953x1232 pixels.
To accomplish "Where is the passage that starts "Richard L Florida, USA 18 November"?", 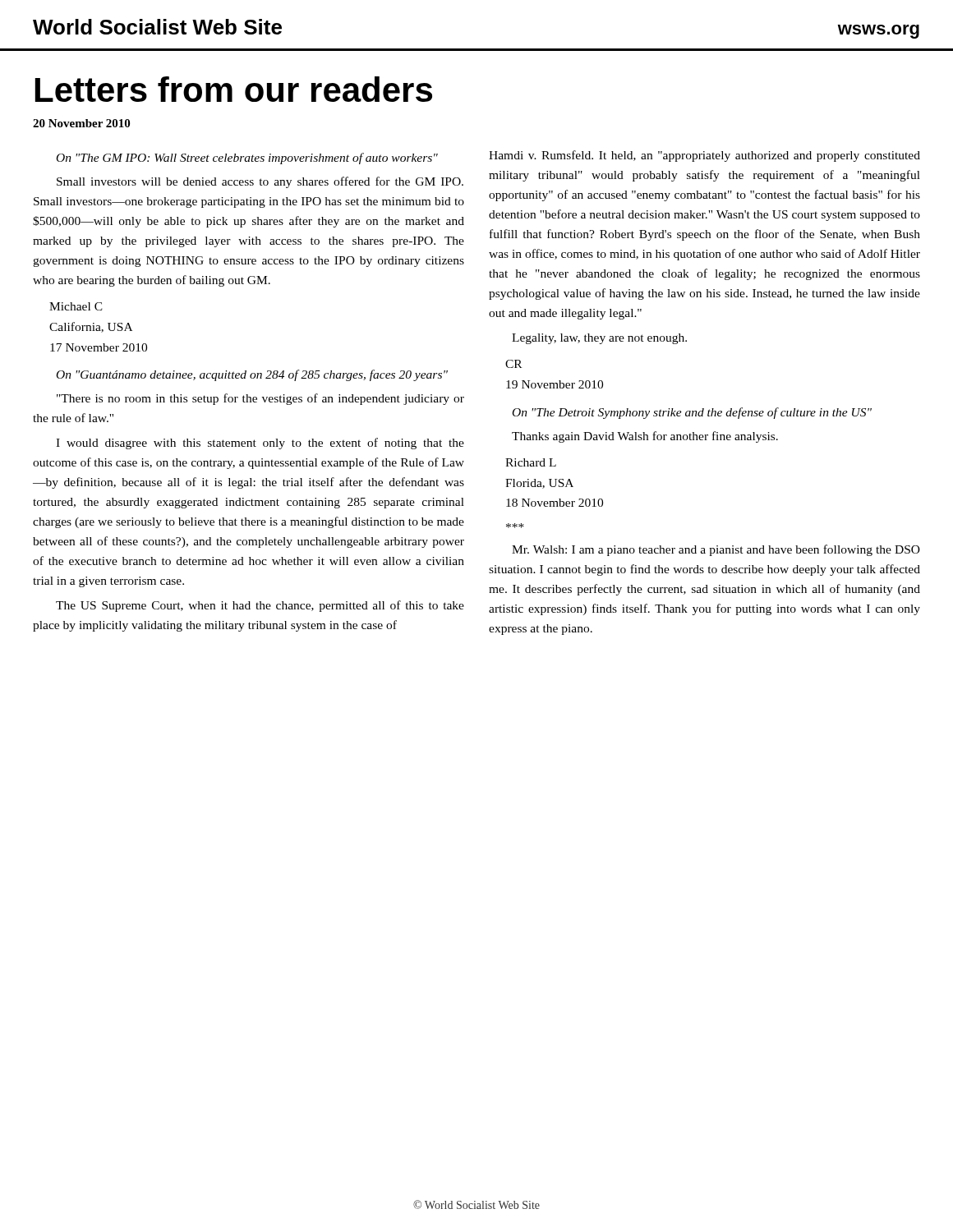I will 554,482.
